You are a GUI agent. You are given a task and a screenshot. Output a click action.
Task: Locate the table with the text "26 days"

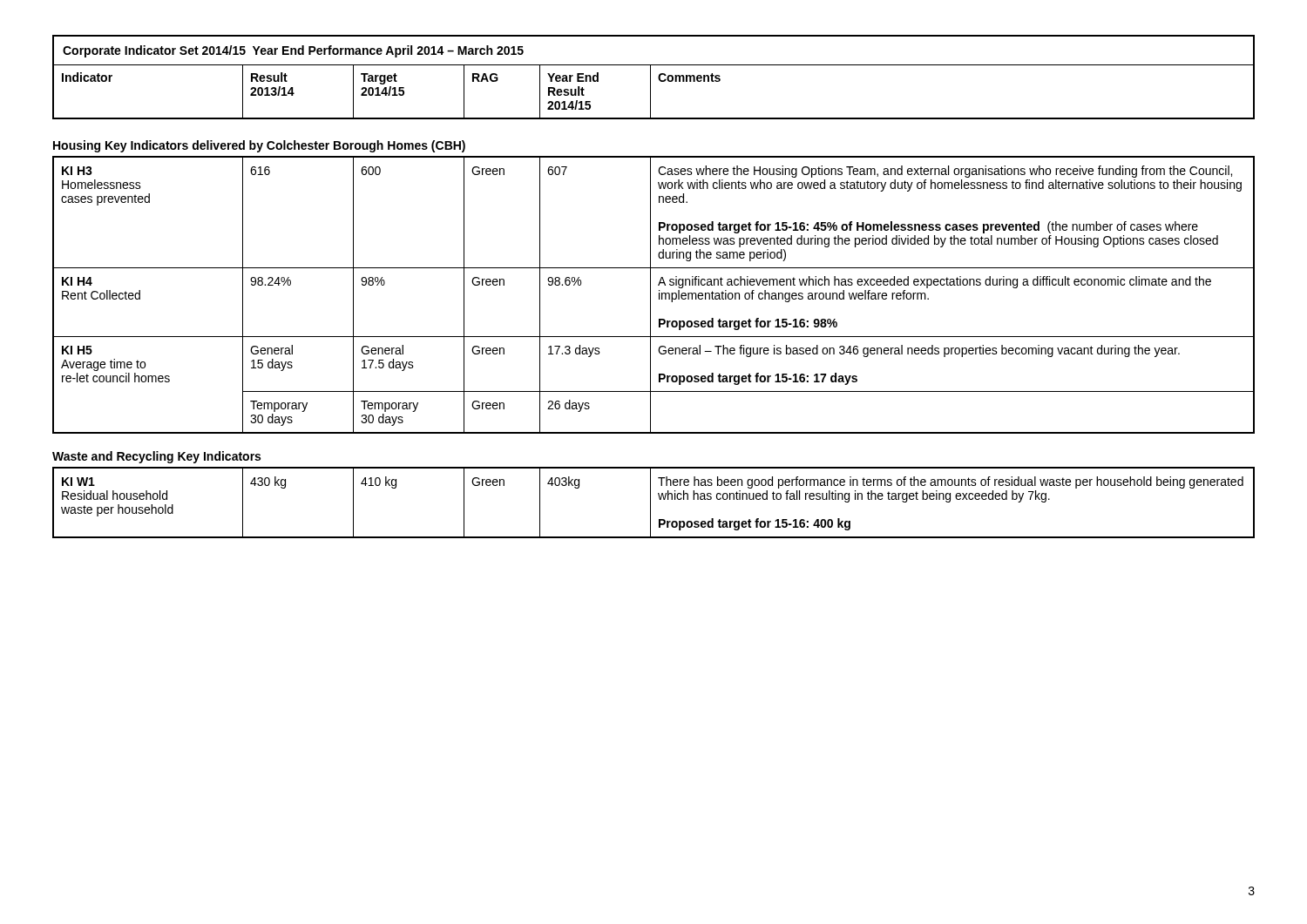coord(654,295)
